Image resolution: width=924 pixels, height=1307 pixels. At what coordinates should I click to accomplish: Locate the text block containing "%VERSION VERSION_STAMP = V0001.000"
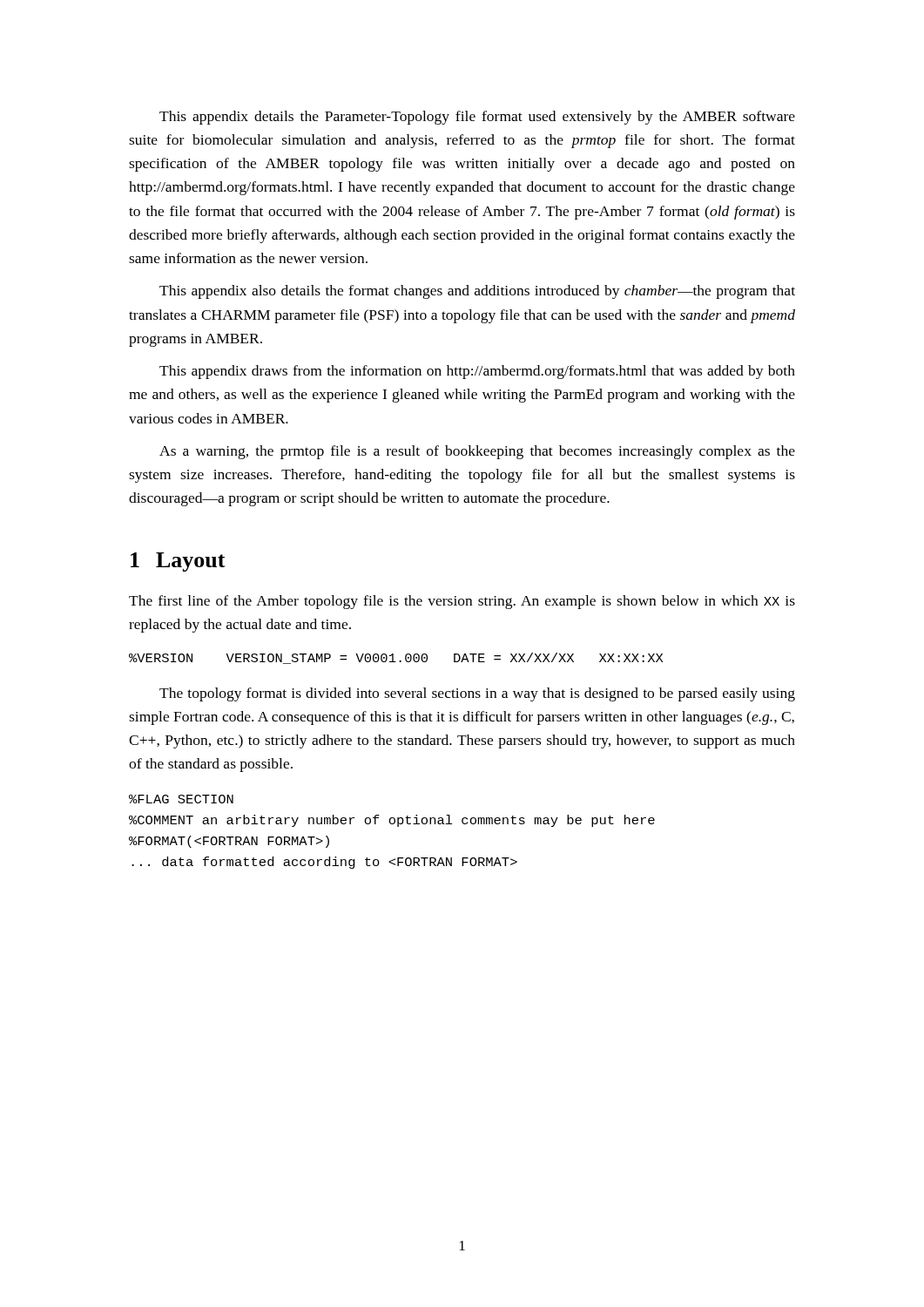click(x=462, y=658)
